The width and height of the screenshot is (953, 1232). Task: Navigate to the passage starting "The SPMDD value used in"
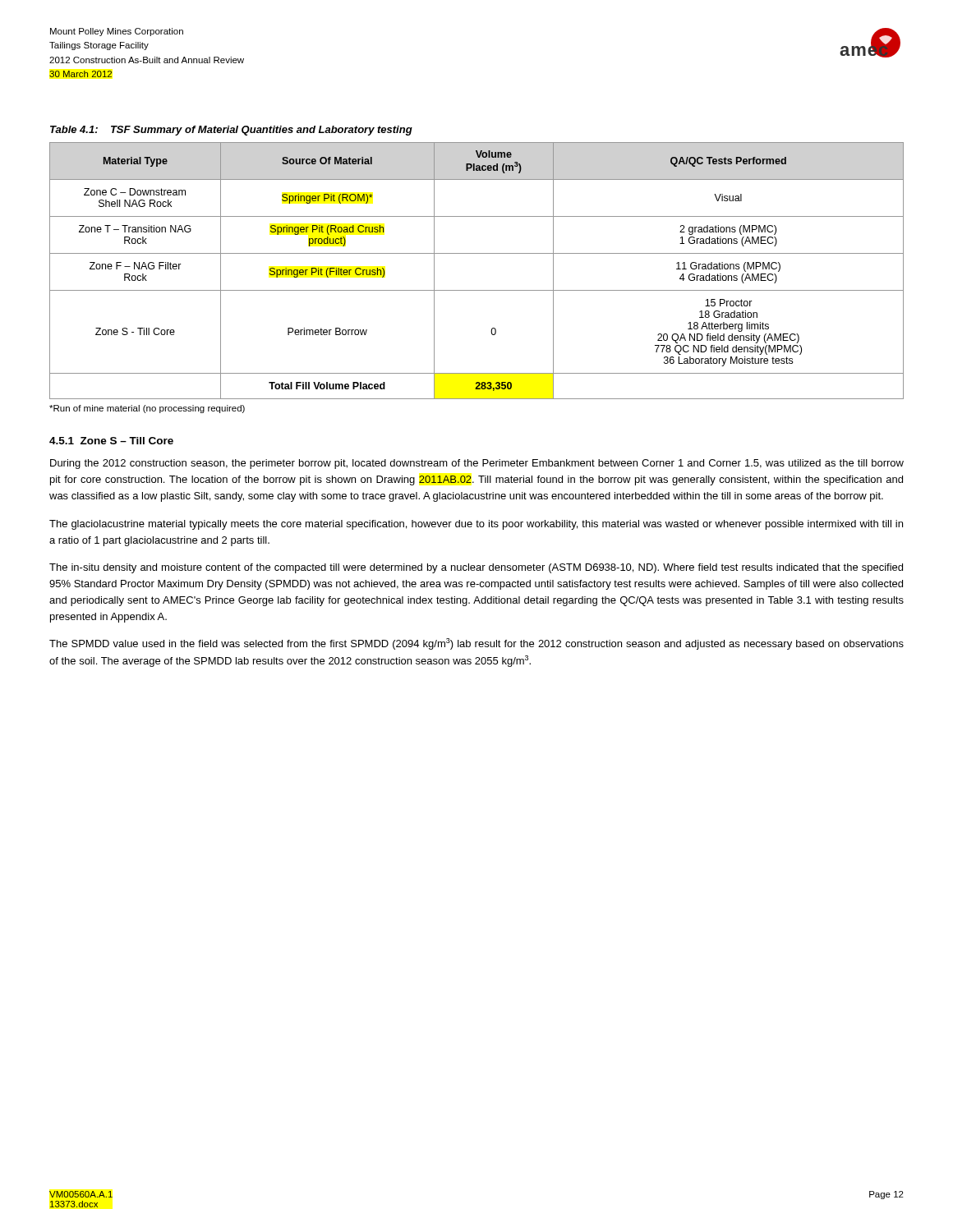(x=476, y=652)
